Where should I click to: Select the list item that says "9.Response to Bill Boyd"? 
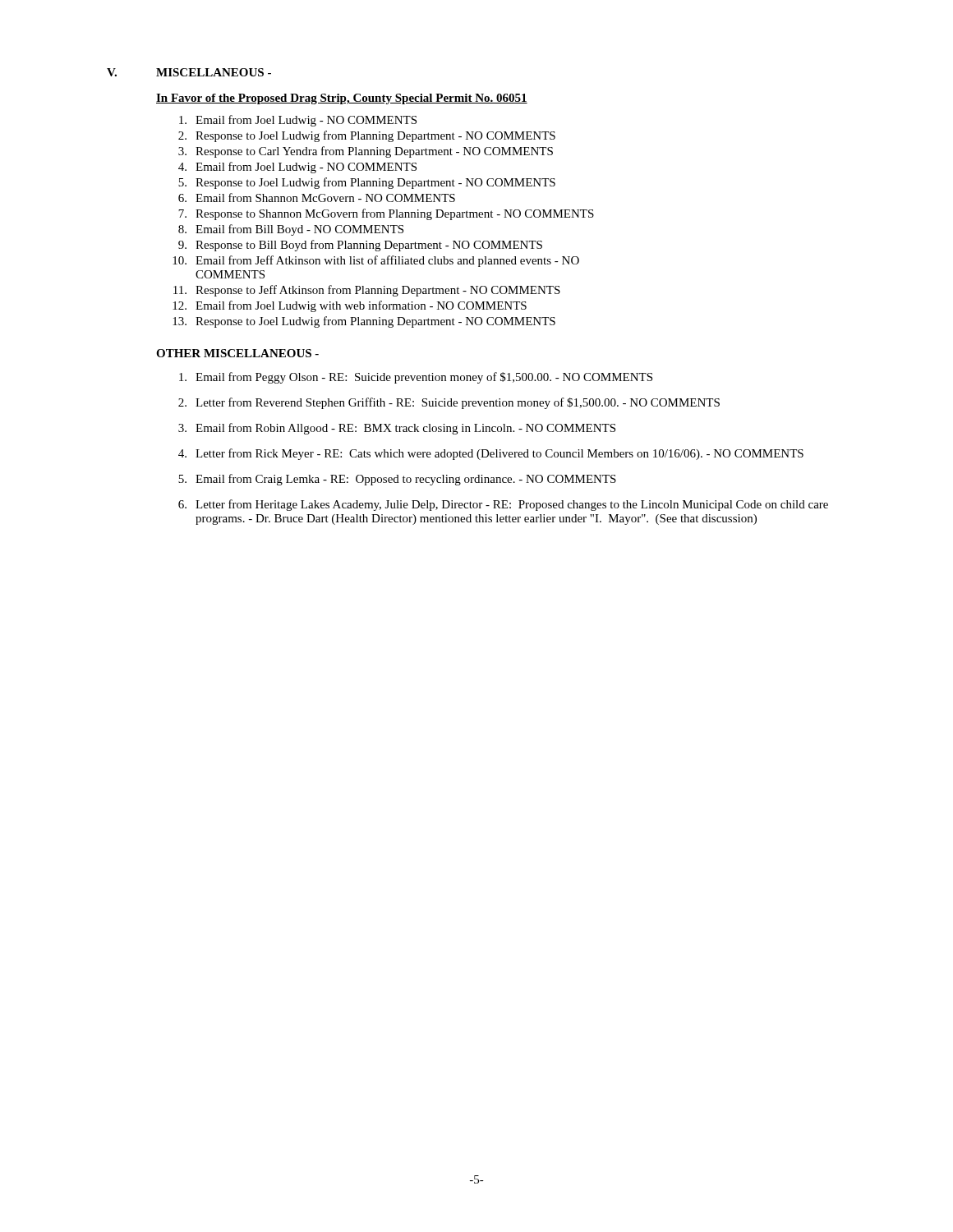(x=501, y=245)
